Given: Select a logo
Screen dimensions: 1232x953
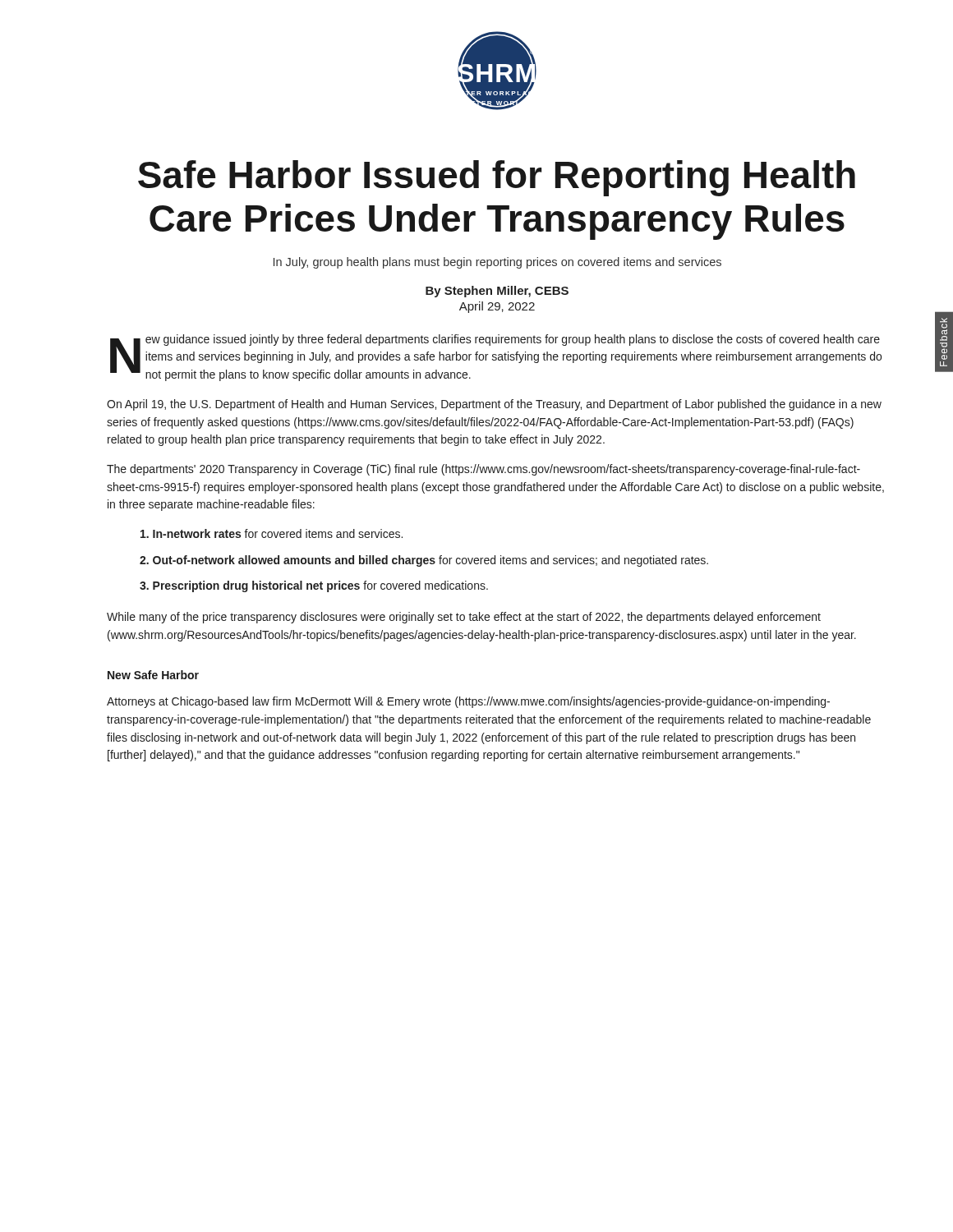Looking at the screenshot, I should pyautogui.click(x=497, y=64).
